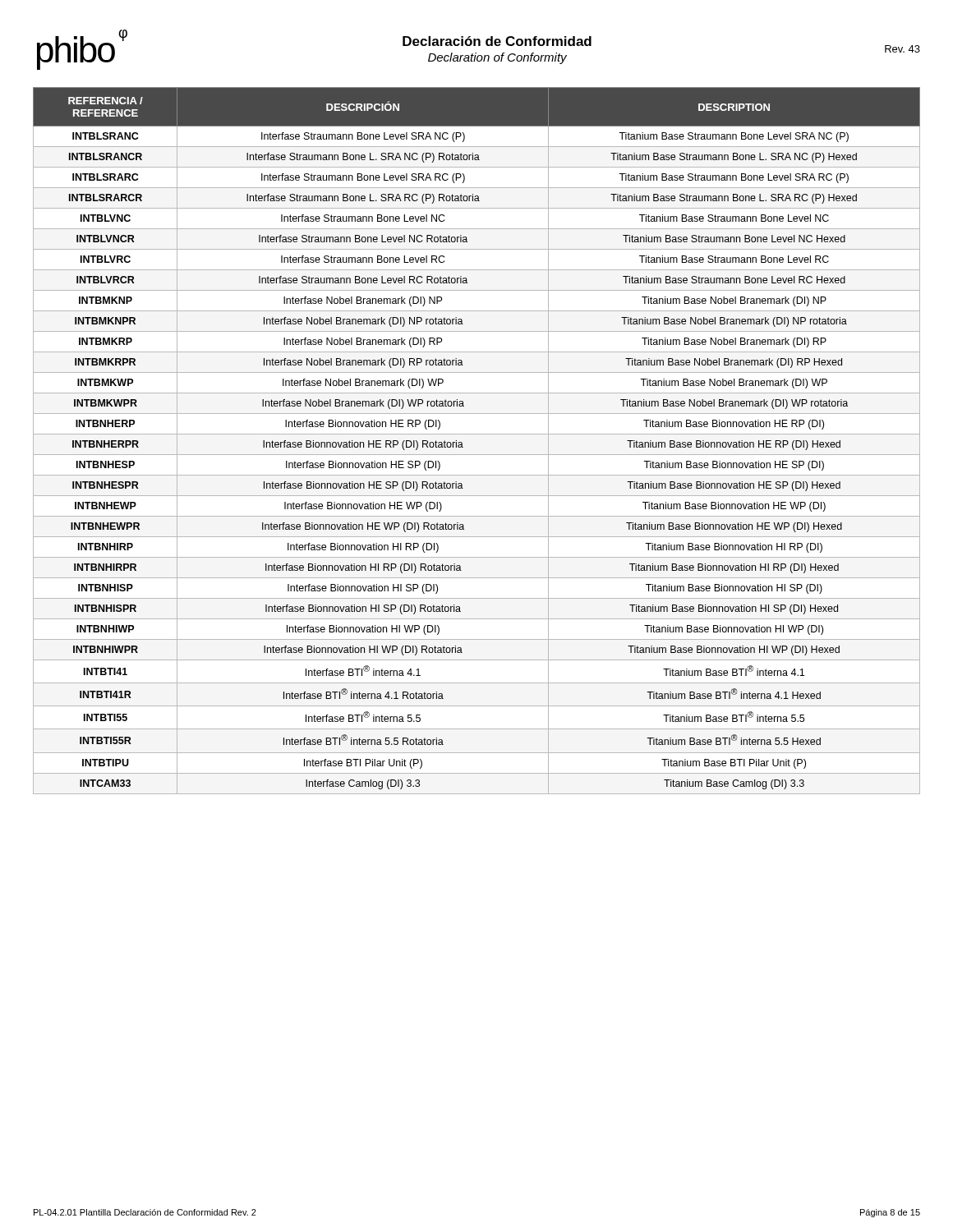Viewport: 953px width, 1232px height.
Task: Find a logo
Action: click(86, 48)
